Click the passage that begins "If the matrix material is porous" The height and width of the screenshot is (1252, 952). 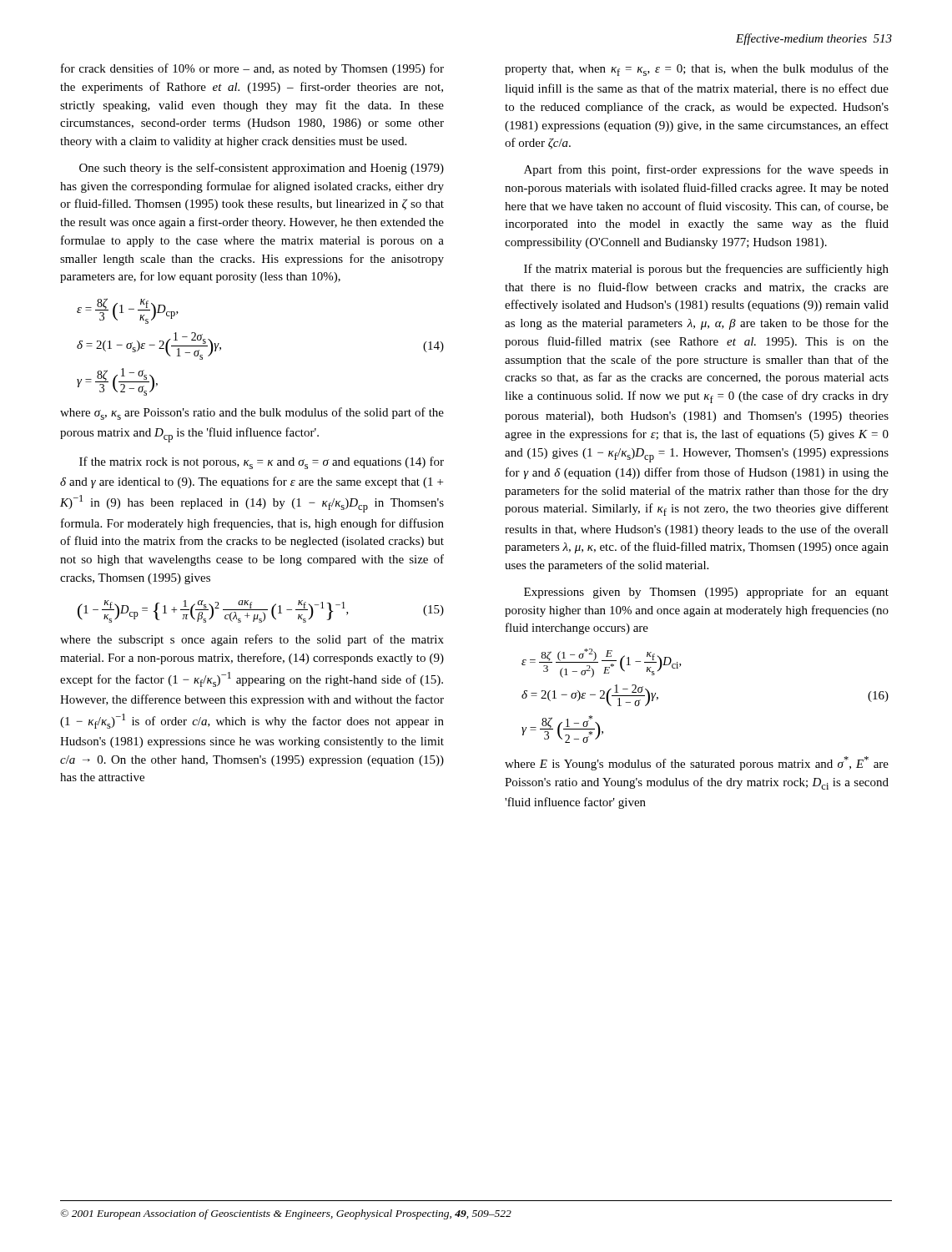click(x=697, y=418)
